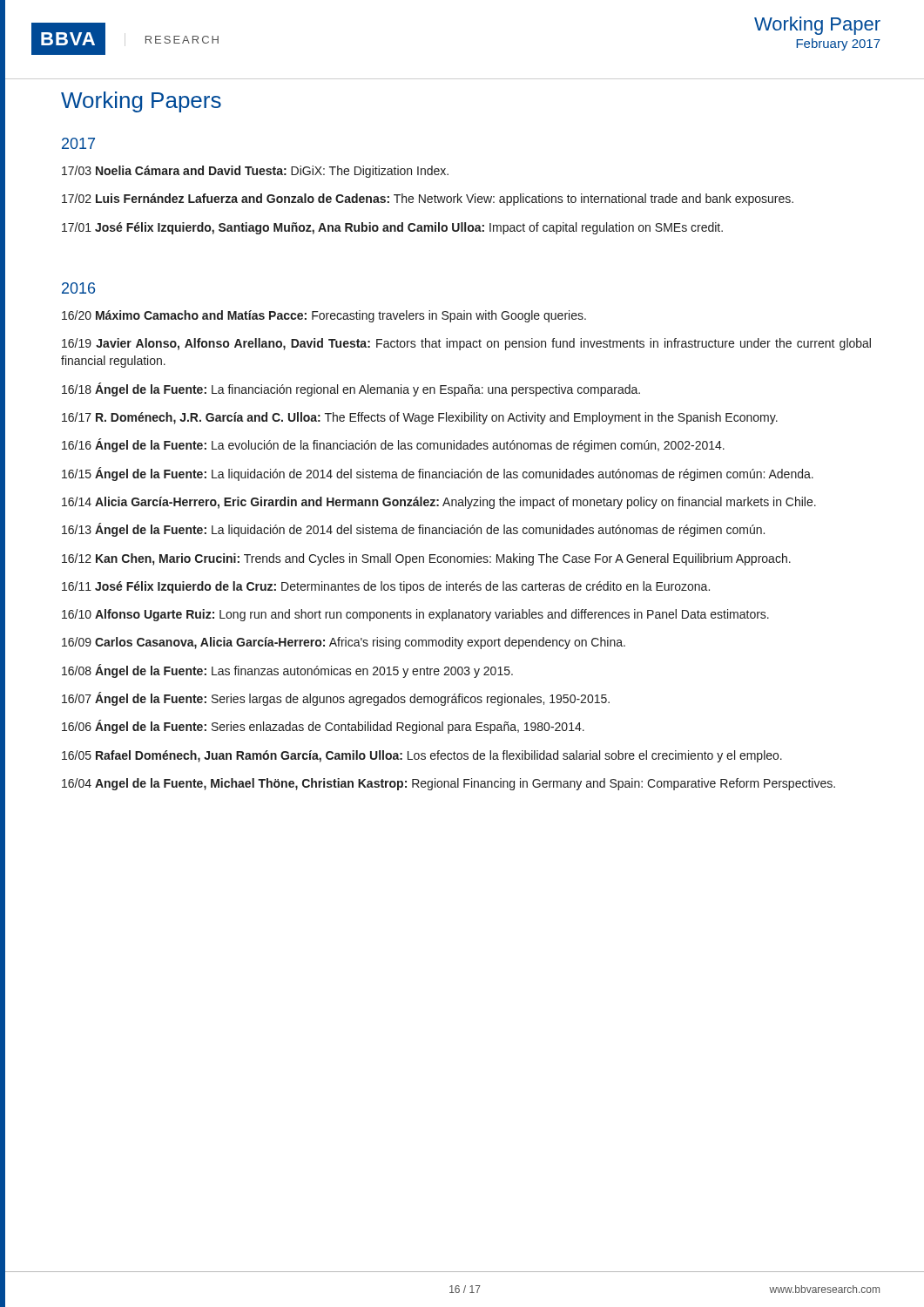The image size is (924, 1307).
Task: Navigate to the region starting "16/09 Carlos Casanova, Alicia García-Herrero: Africa's rising"
Action: [x=343, y=643]
